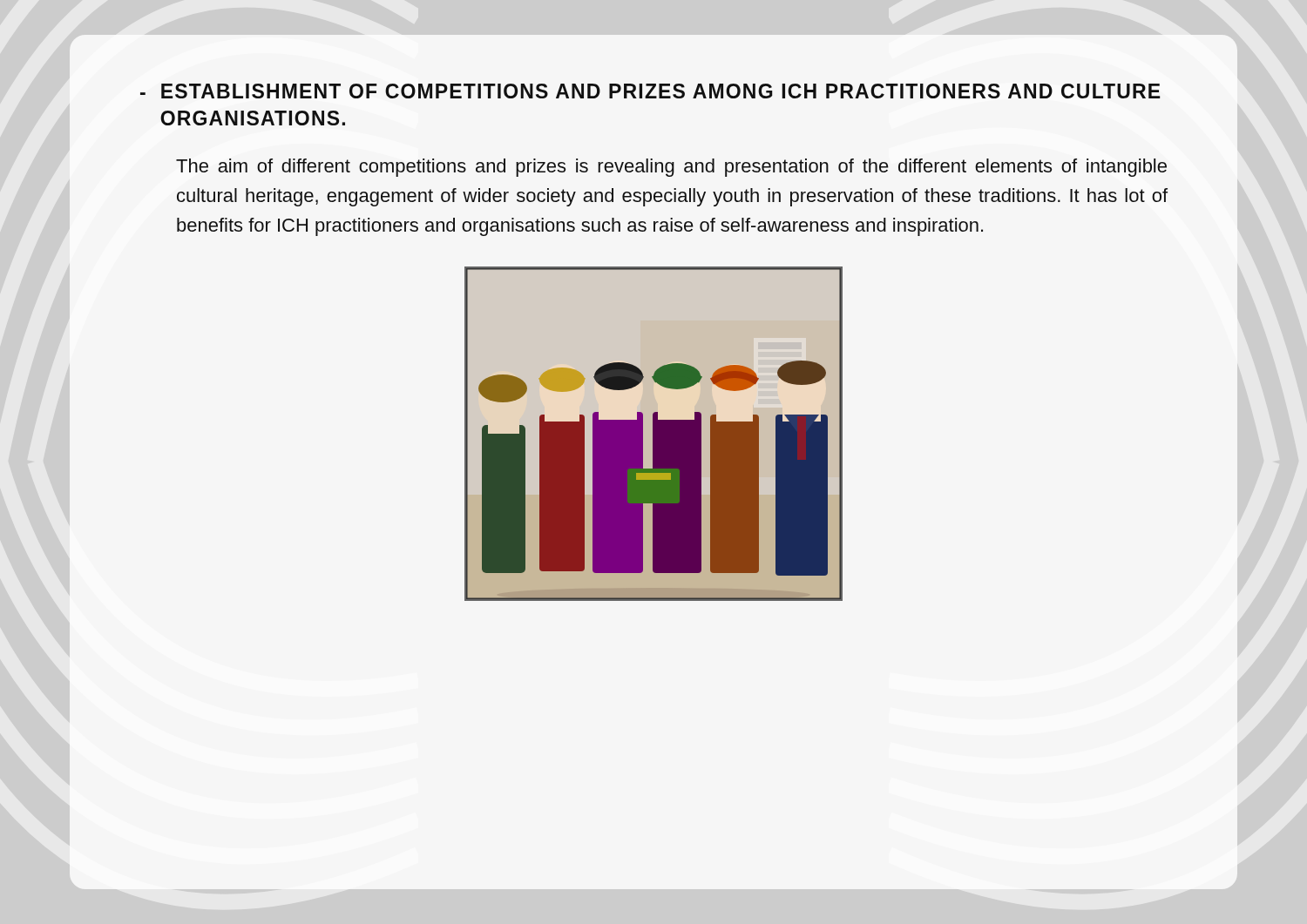Find the photo
The image size is (1307, 924).
(x=654, y=434)
